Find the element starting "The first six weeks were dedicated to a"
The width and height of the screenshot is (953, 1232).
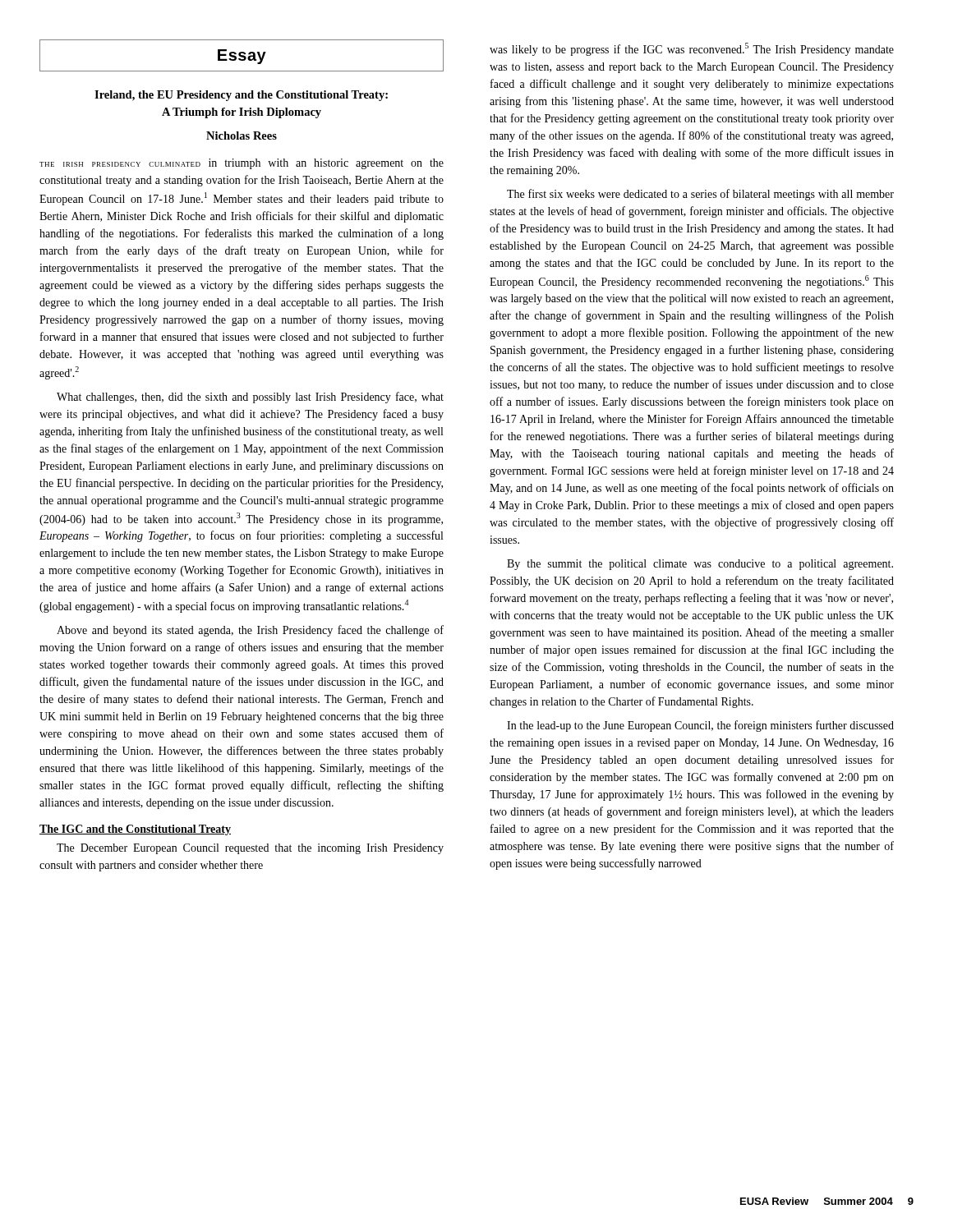click(x=692, y=367)
